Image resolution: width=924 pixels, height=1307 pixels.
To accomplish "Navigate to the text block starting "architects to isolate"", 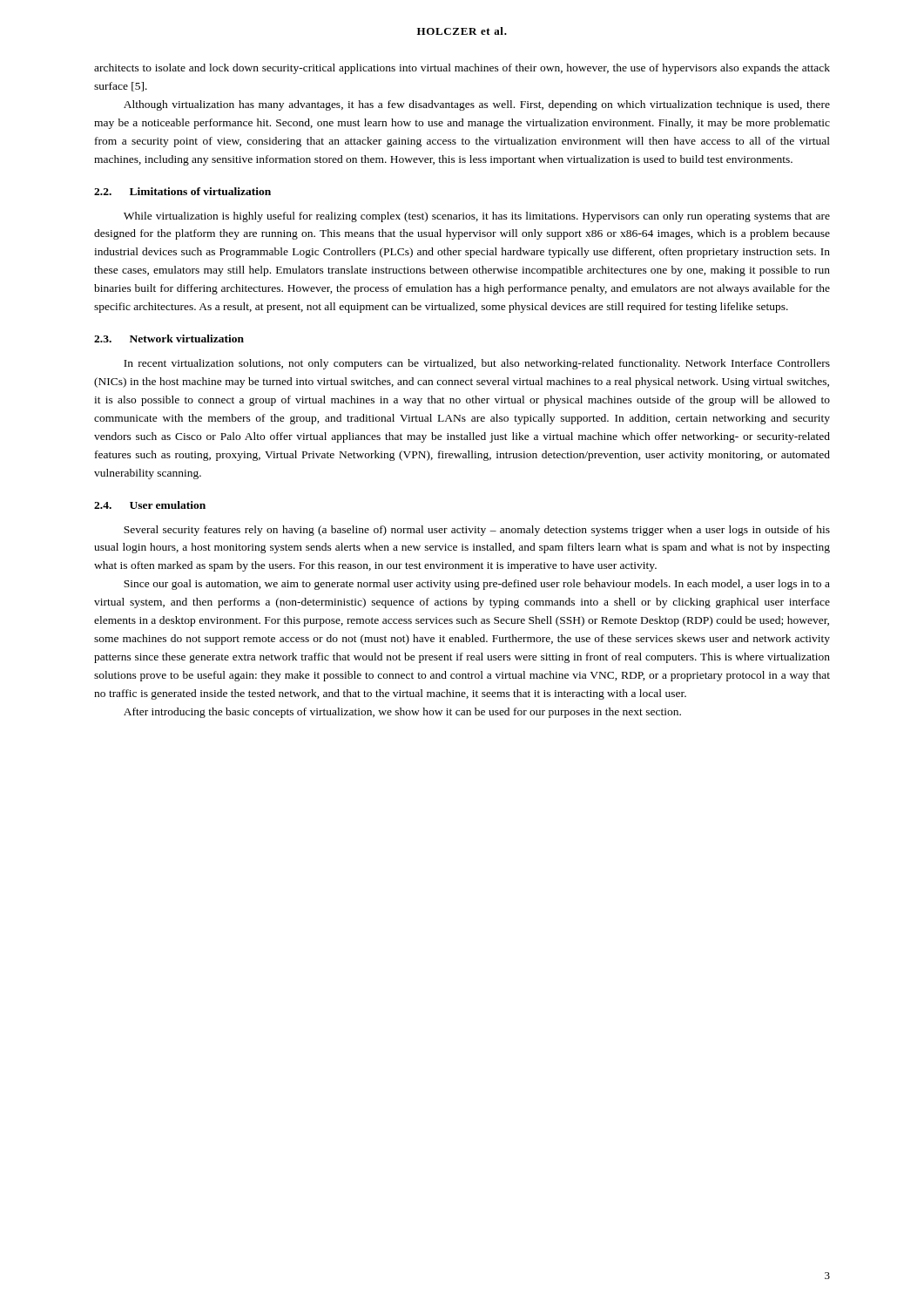I will click(x=462, y=114).
